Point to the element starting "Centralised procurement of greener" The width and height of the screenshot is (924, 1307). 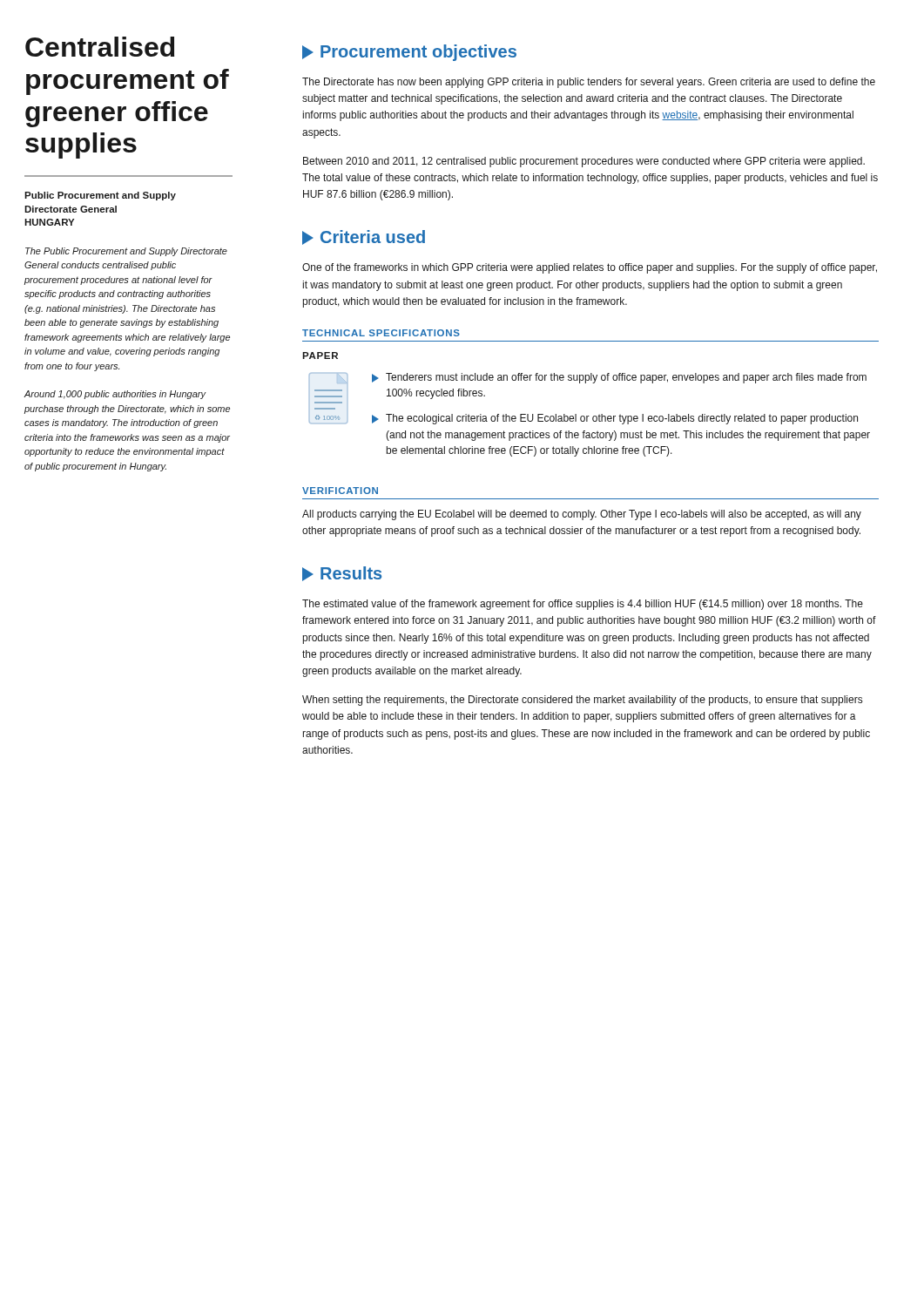pyautogui.click(x=128, y=252)
